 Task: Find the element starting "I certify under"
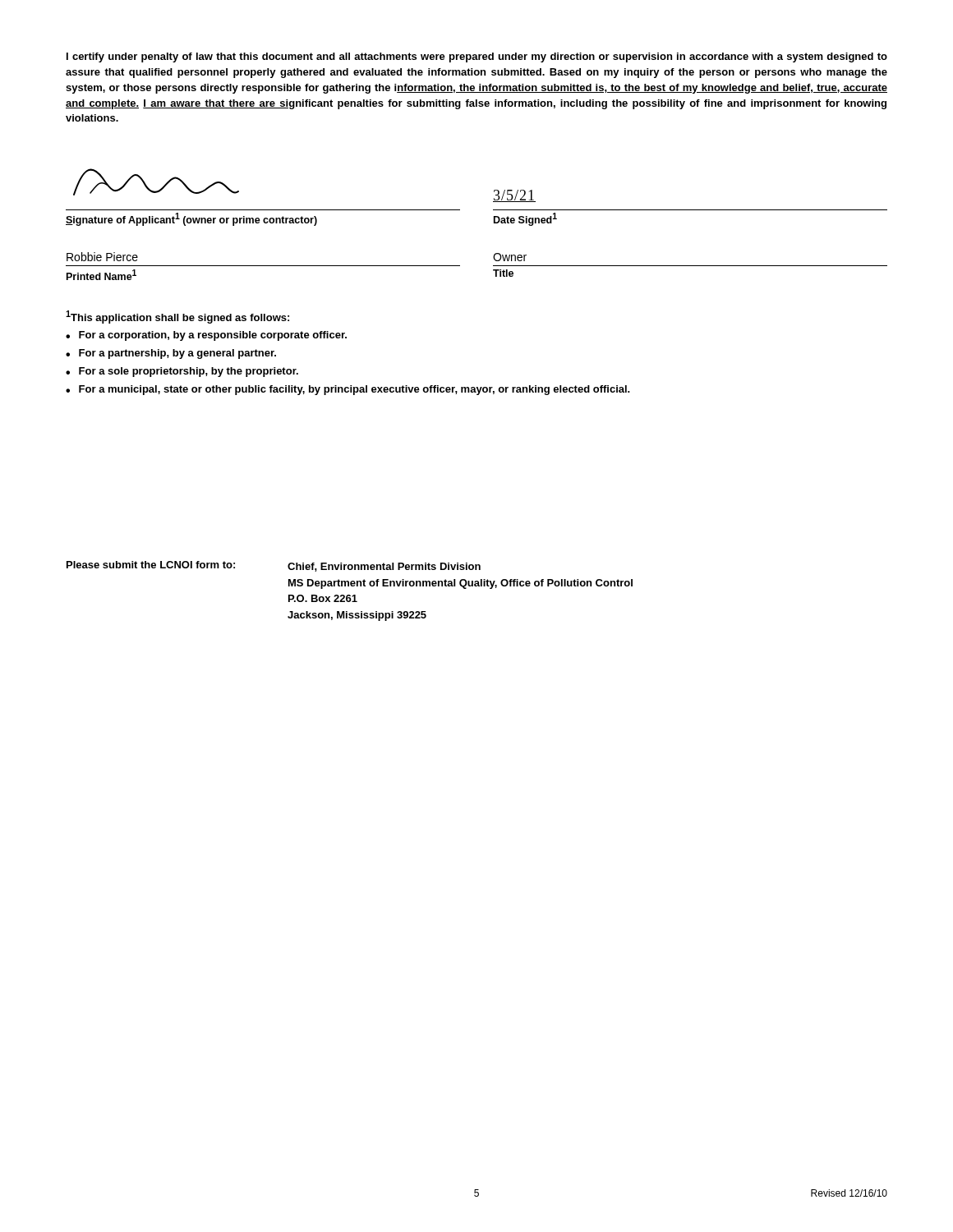(x=476, y=87)
